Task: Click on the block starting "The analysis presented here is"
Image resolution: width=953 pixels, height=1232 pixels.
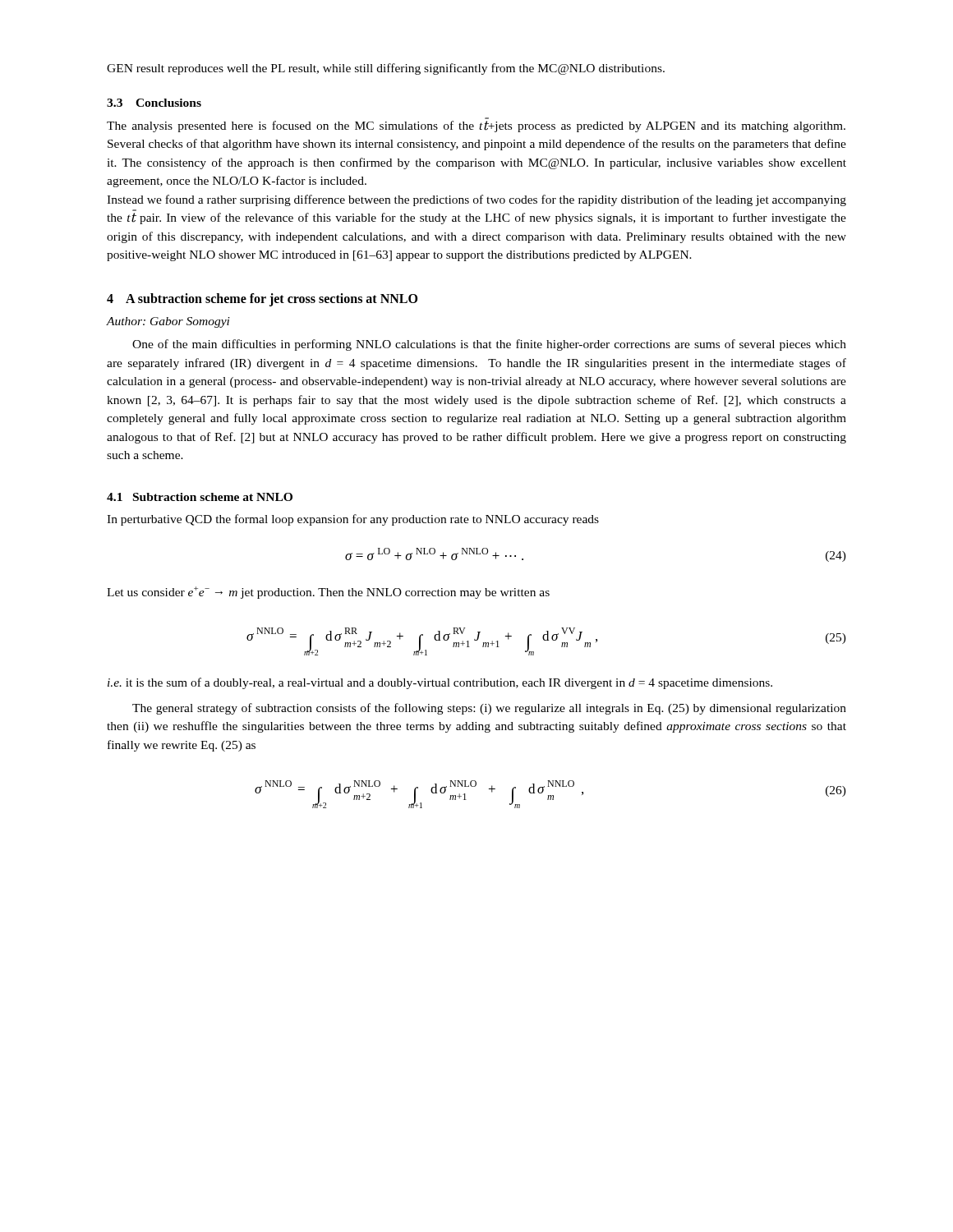Action: [476, 153]
